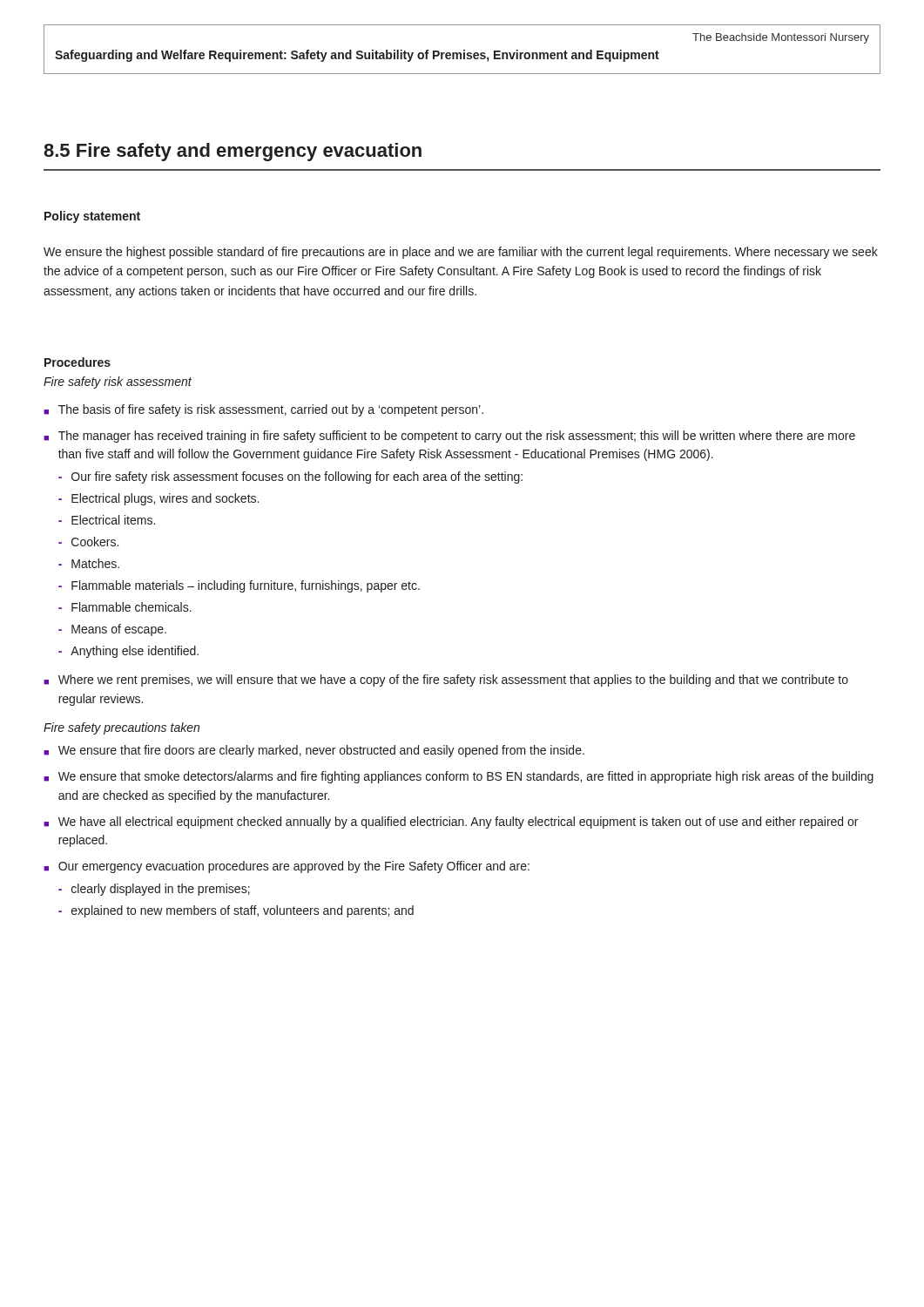This screenshot has height=1307, width=924.
Task: Click on the list item containing "- explained to new"
Action: pyautogui.click(x=236, y=911)
